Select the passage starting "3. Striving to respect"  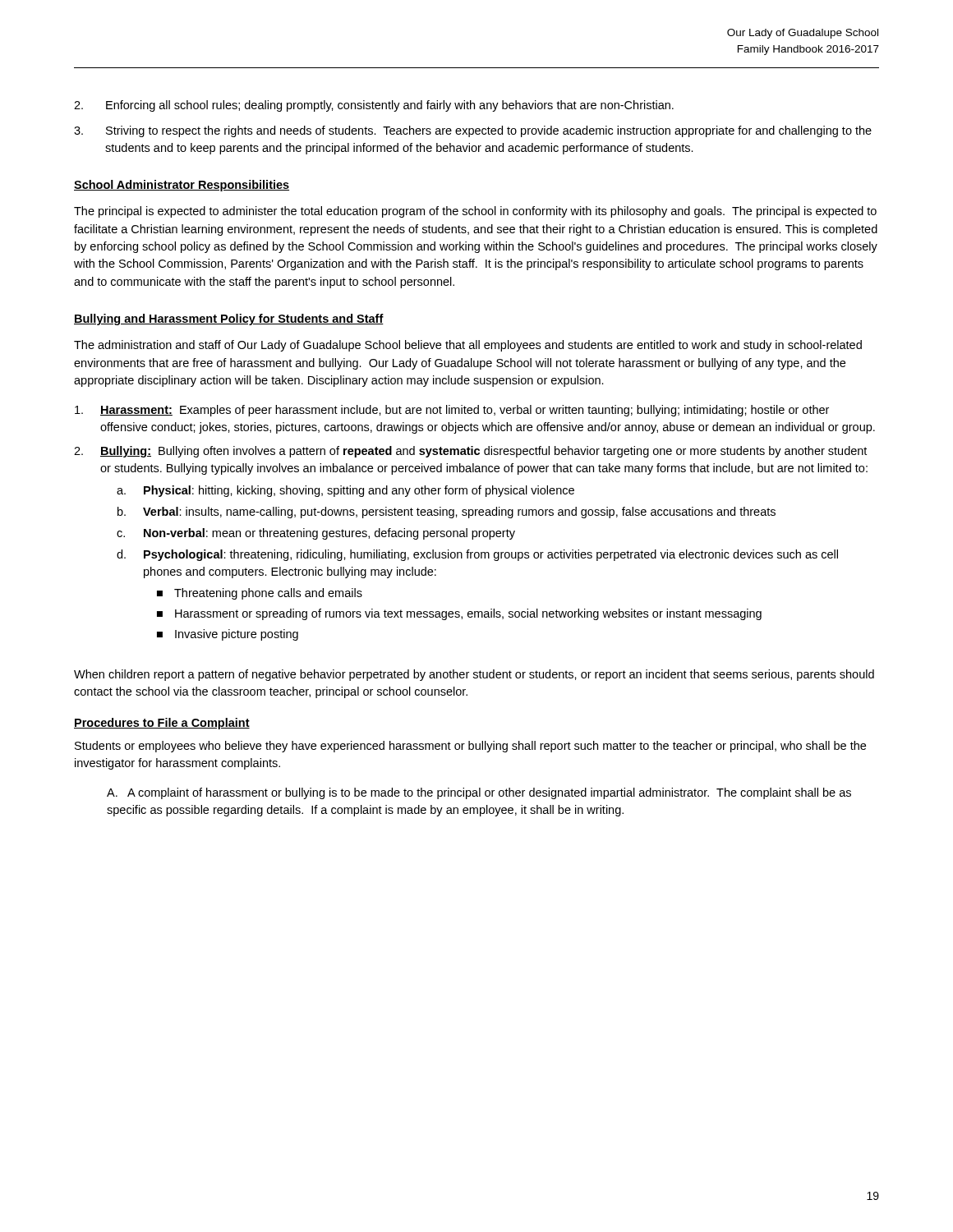coord(476,140)
